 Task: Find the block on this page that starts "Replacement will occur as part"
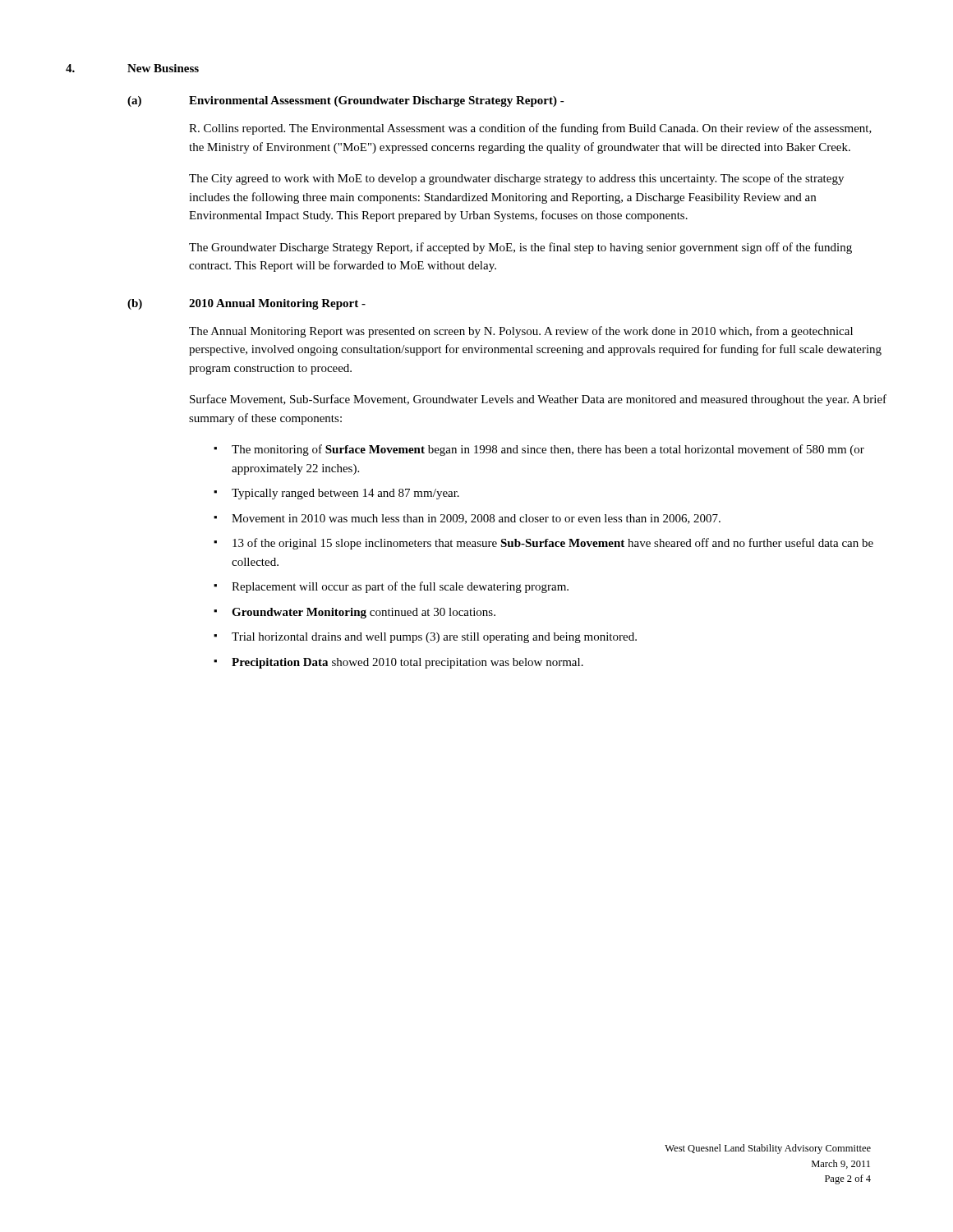(x=401, y=586)
